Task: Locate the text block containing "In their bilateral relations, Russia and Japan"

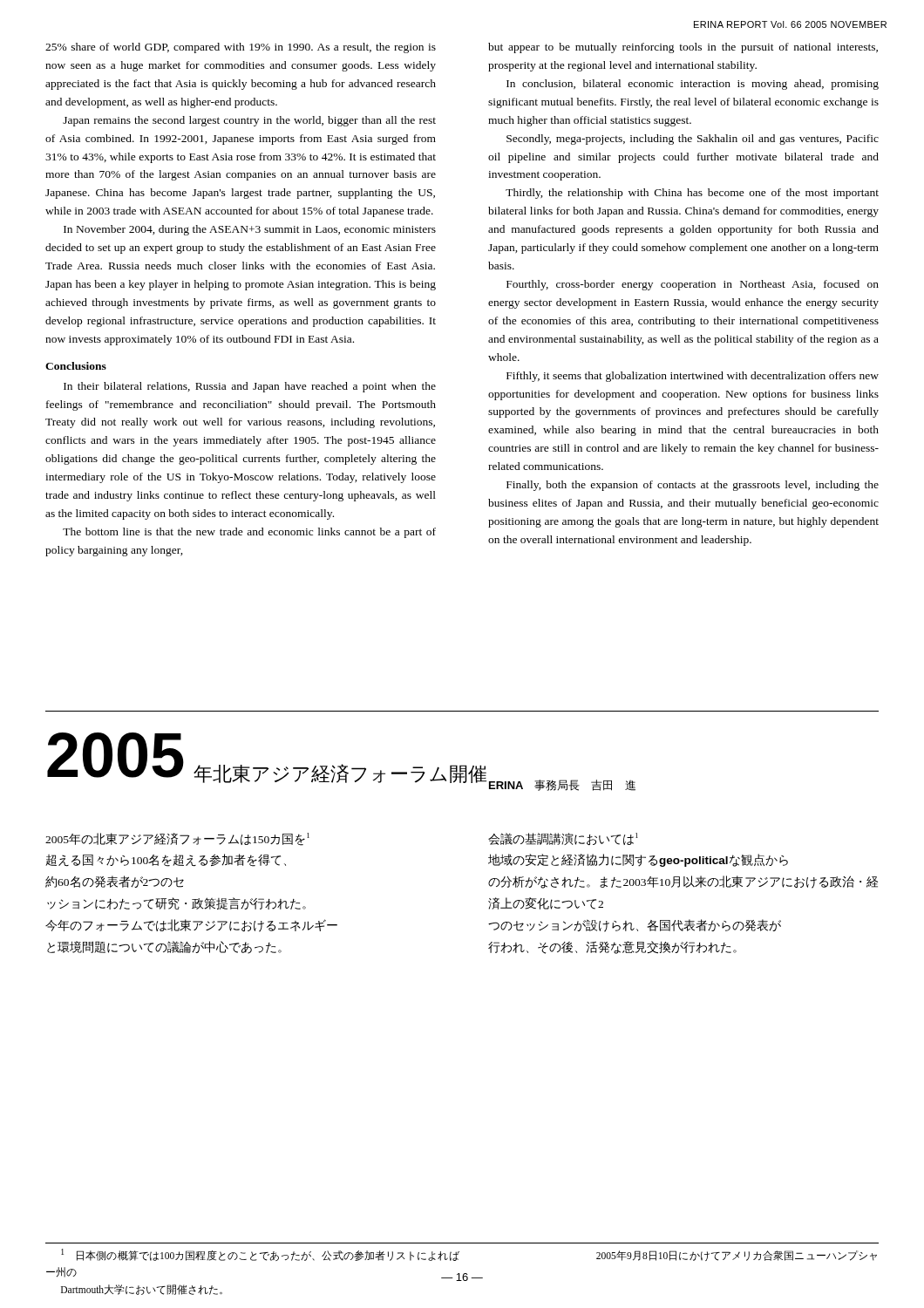Action: (x=241, y=468)
